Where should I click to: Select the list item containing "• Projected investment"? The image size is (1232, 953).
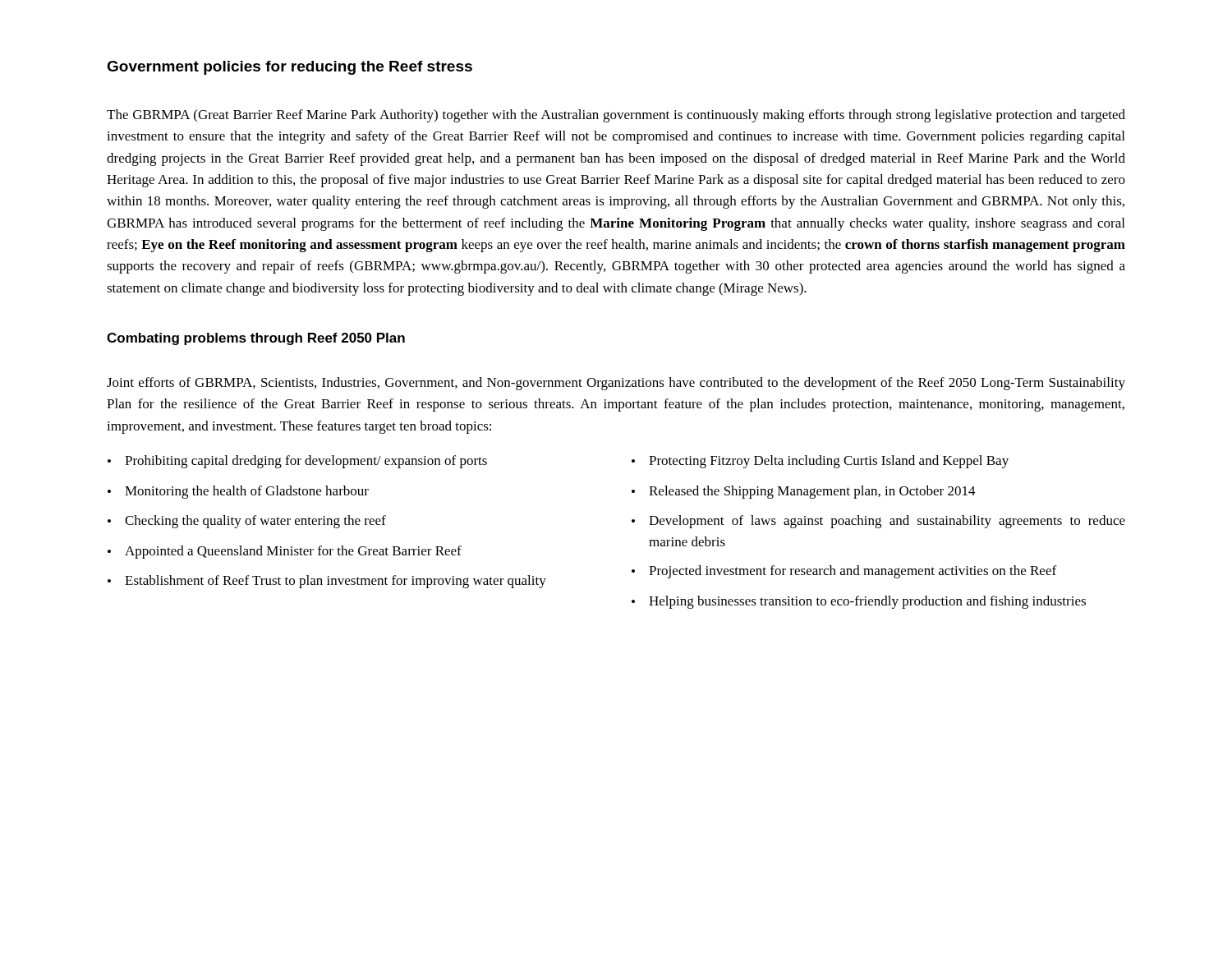878,571
